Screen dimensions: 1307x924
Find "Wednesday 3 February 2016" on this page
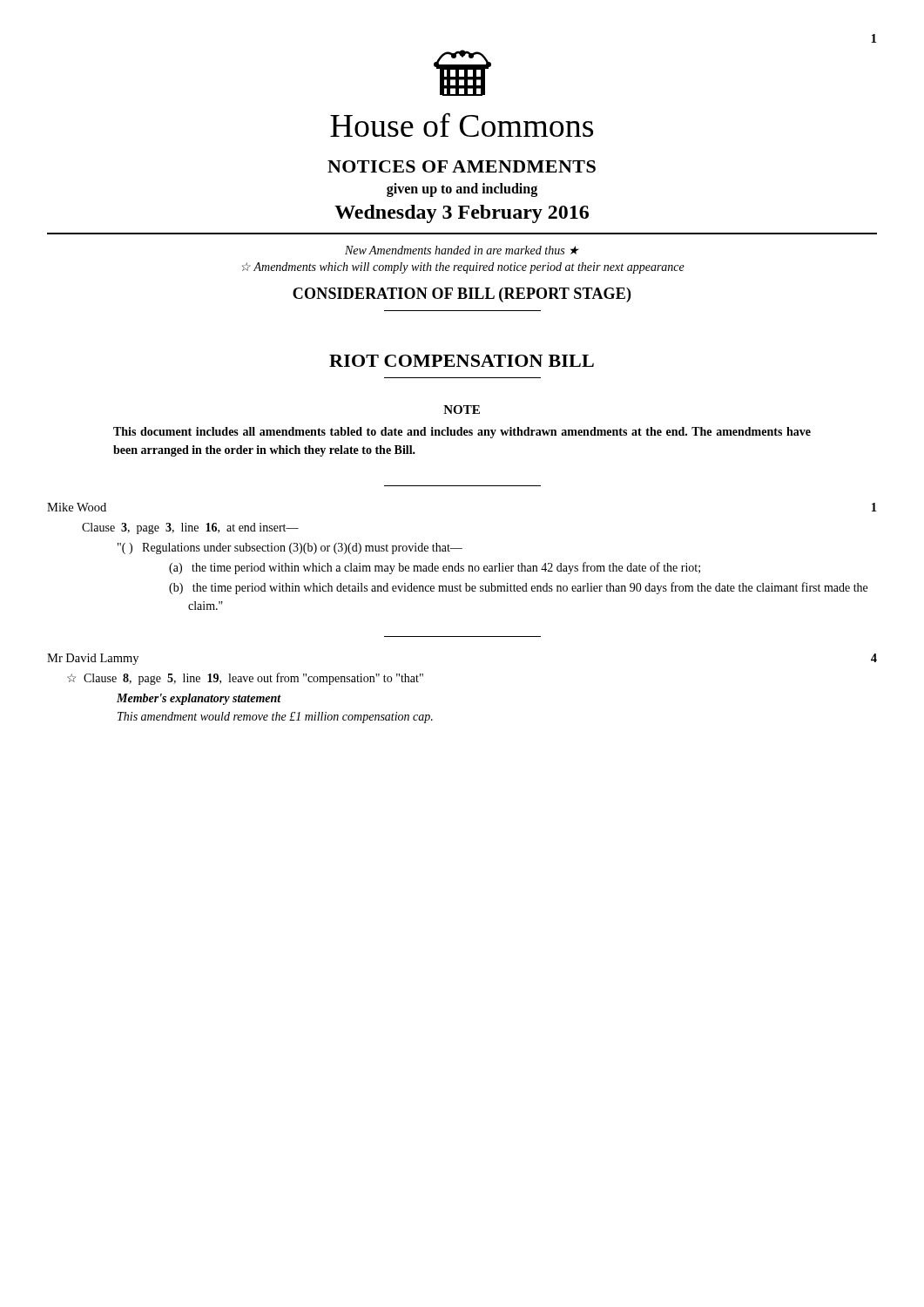coord(462,212)
